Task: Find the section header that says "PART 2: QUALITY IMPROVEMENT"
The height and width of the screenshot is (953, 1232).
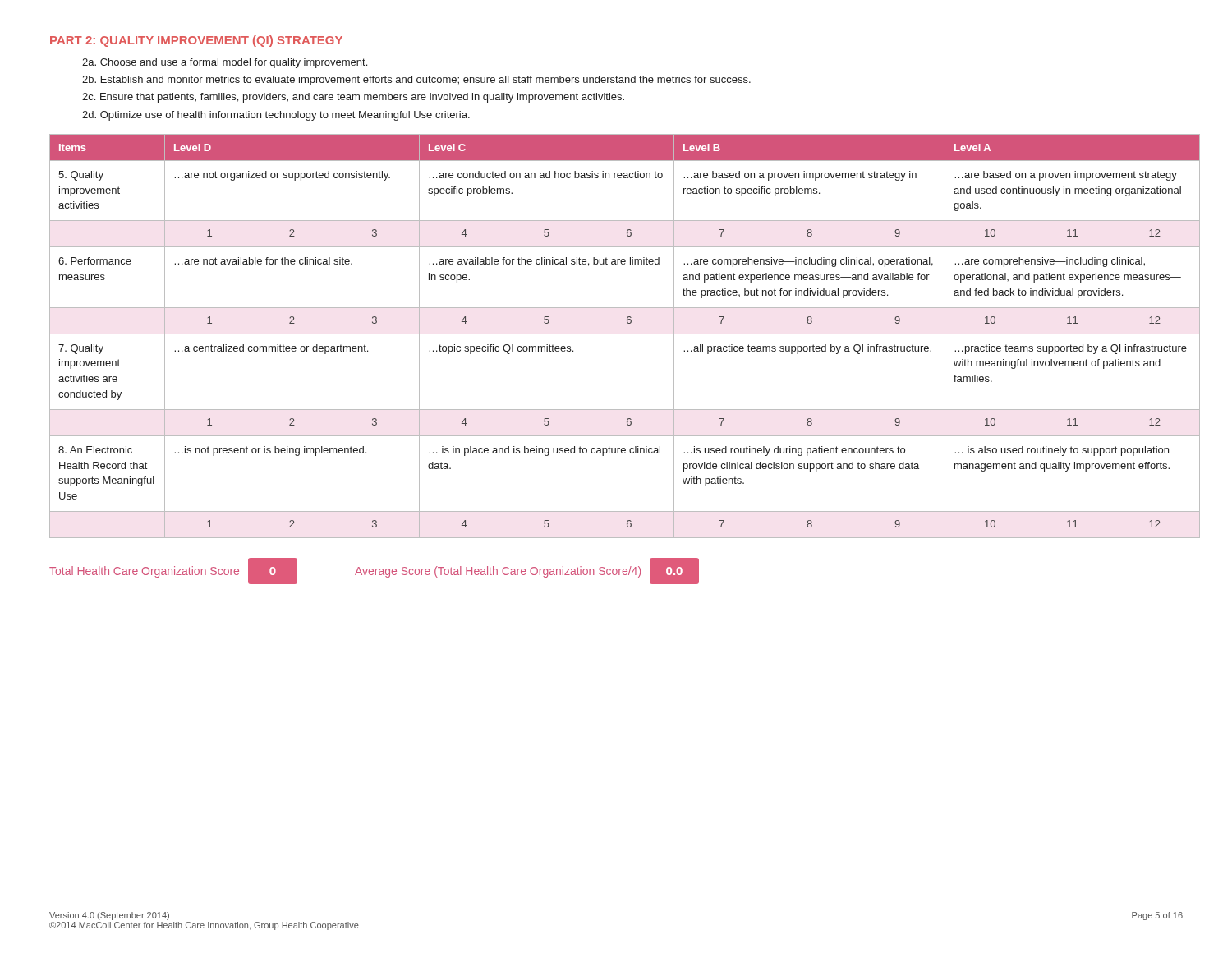Action: click(x=196, y=40)
